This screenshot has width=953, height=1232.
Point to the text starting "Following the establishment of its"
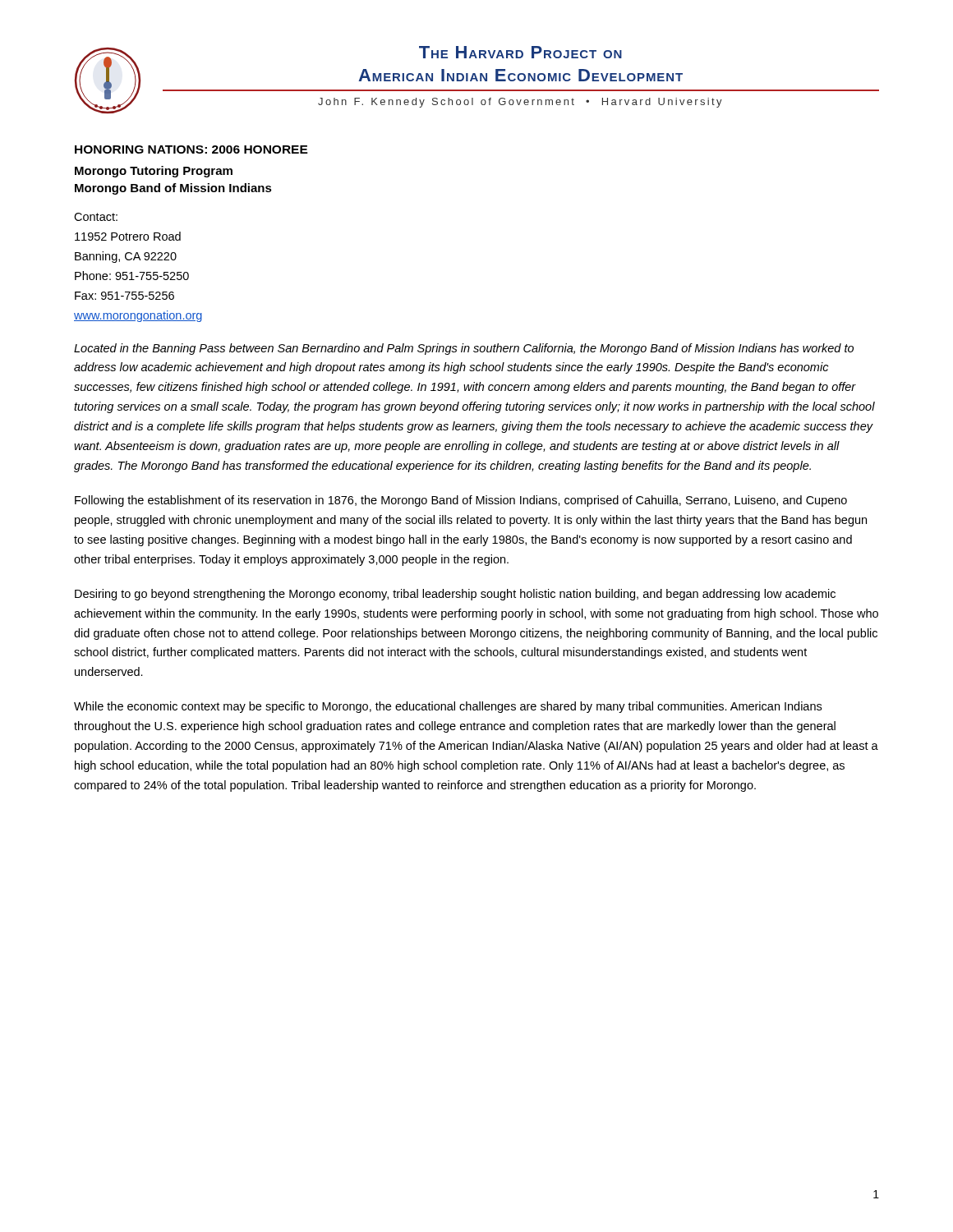471,530
